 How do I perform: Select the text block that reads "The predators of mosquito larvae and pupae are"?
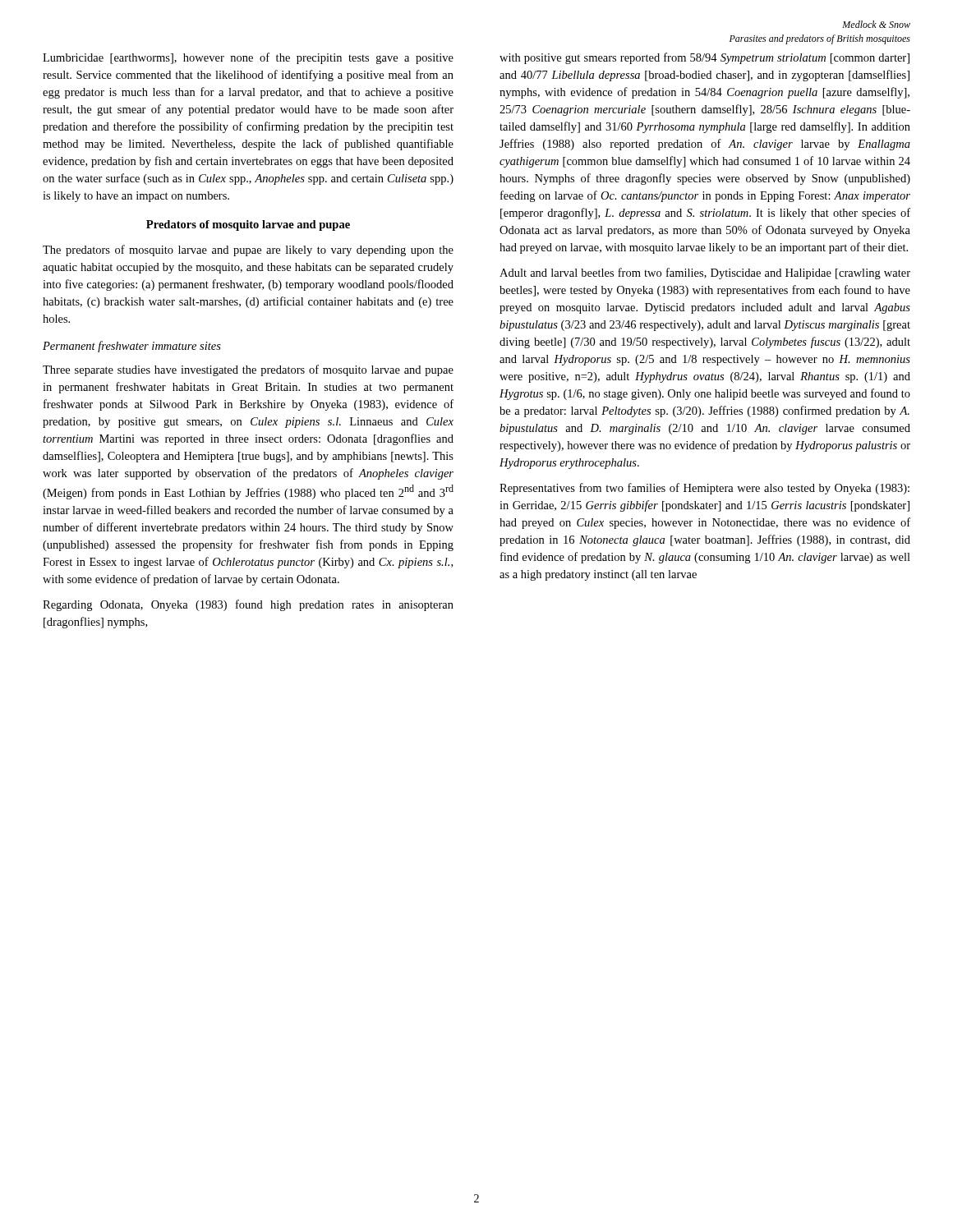[248, 284]
